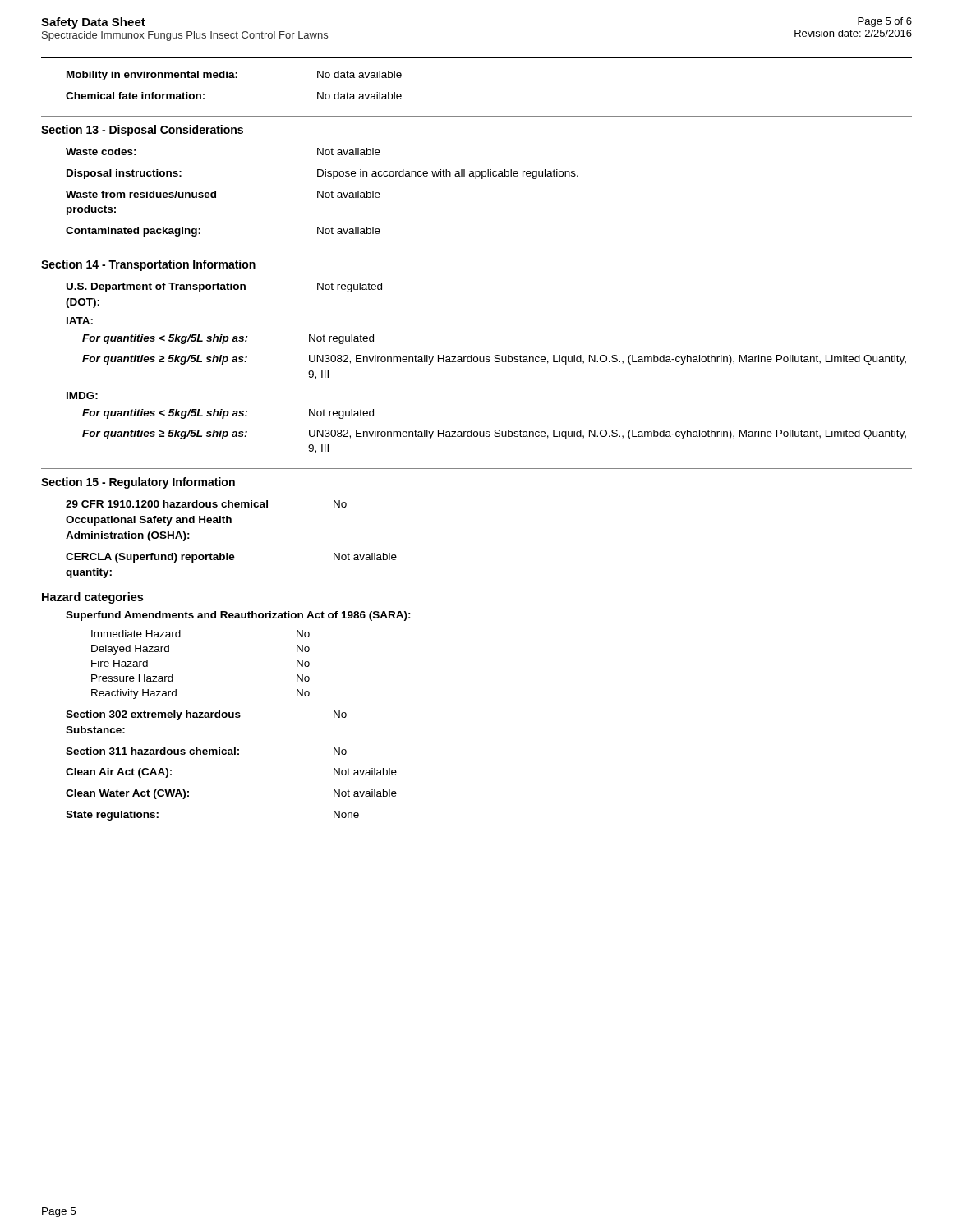Select the text block starting "Reactivity Hazard No"
Viewport: 953px width, 1232px height.
click(134, 694)
